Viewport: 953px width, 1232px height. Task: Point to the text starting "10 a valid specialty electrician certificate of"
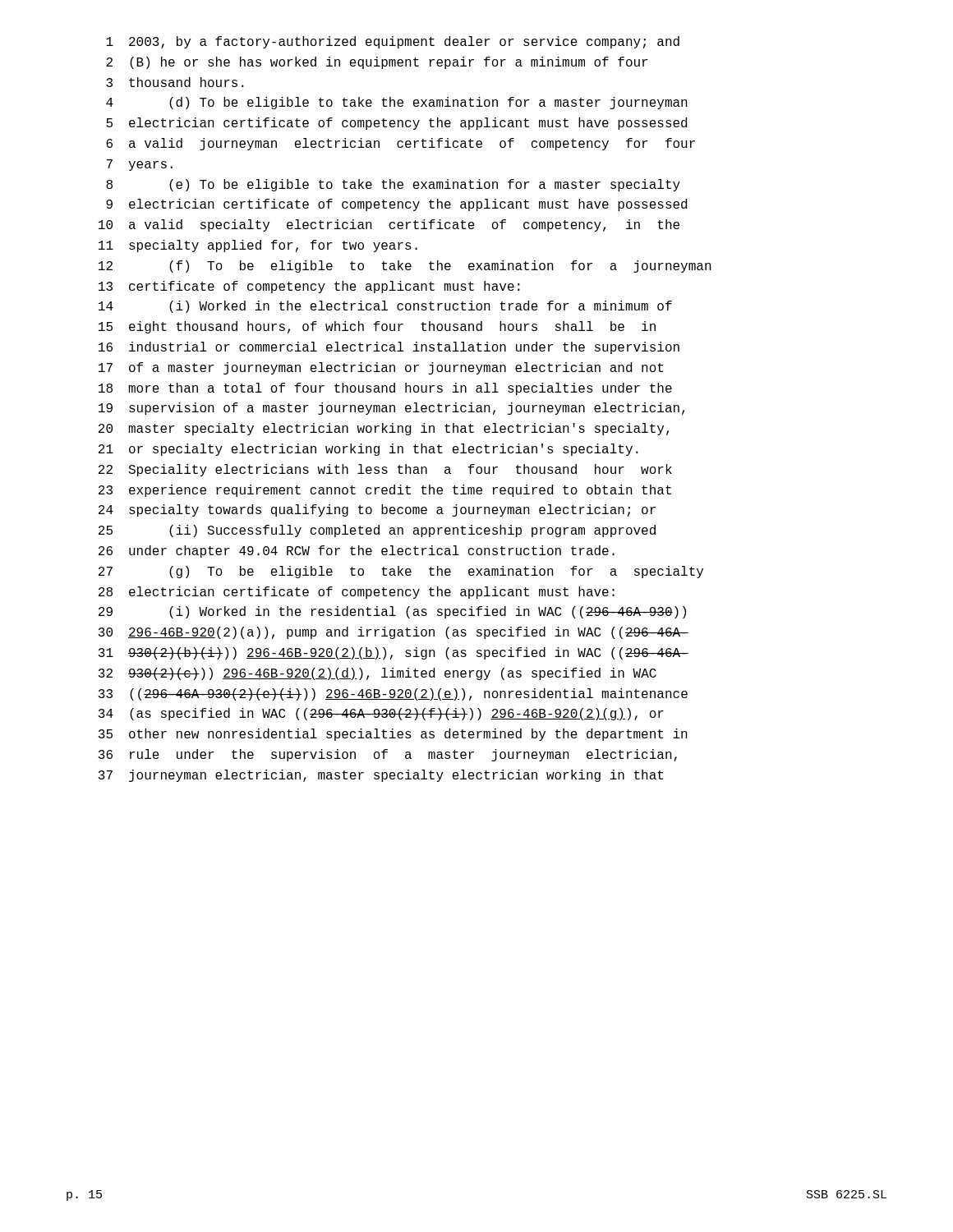(485, 226)
